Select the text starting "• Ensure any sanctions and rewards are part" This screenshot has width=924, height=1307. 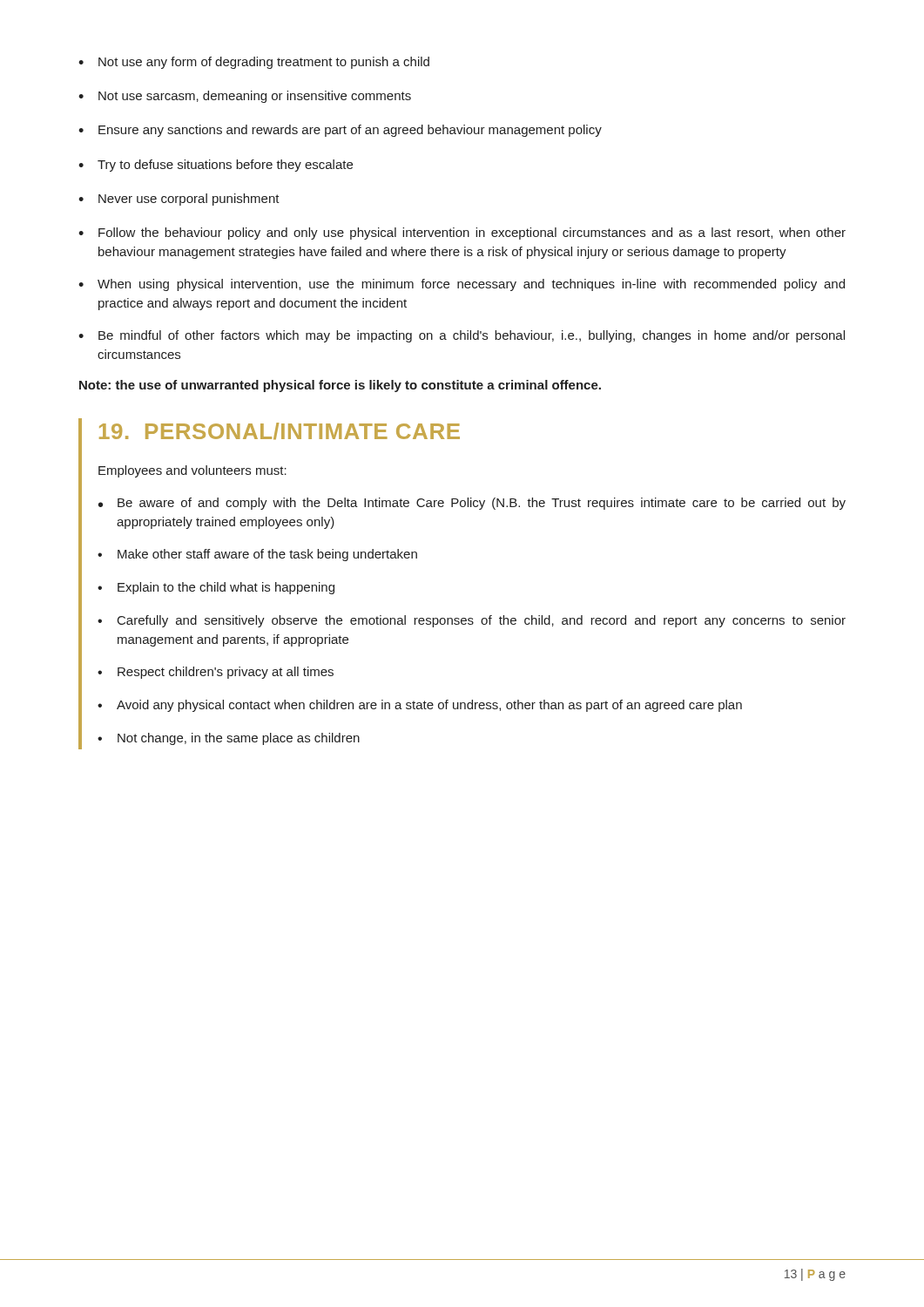click(x=462, y=131)
